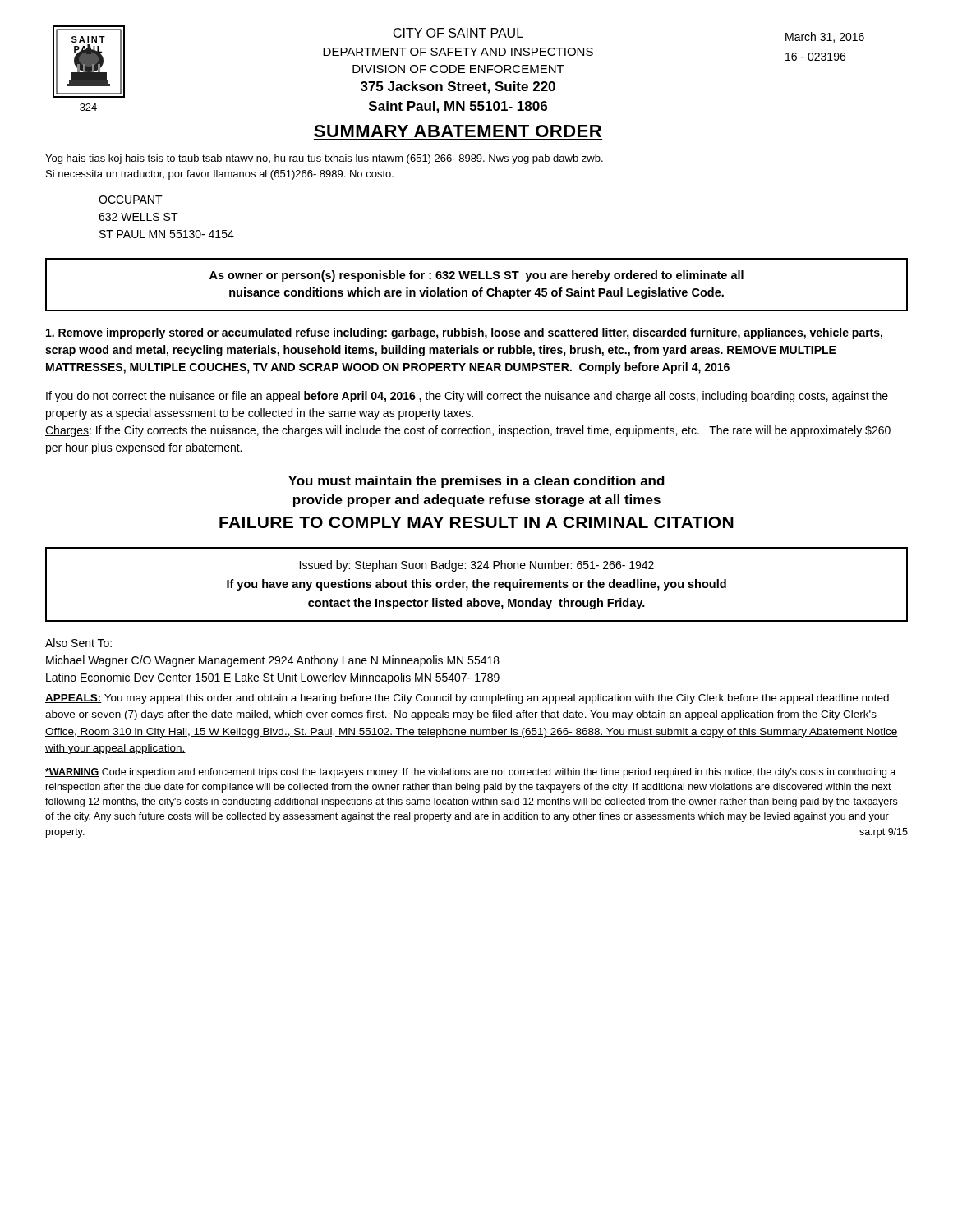Locate the block of text that opens with "OCCUPANT 632 WELLS ST"
Image resolution: width=953 pixels, height=1232 pixels.
[x=166, y=217]
